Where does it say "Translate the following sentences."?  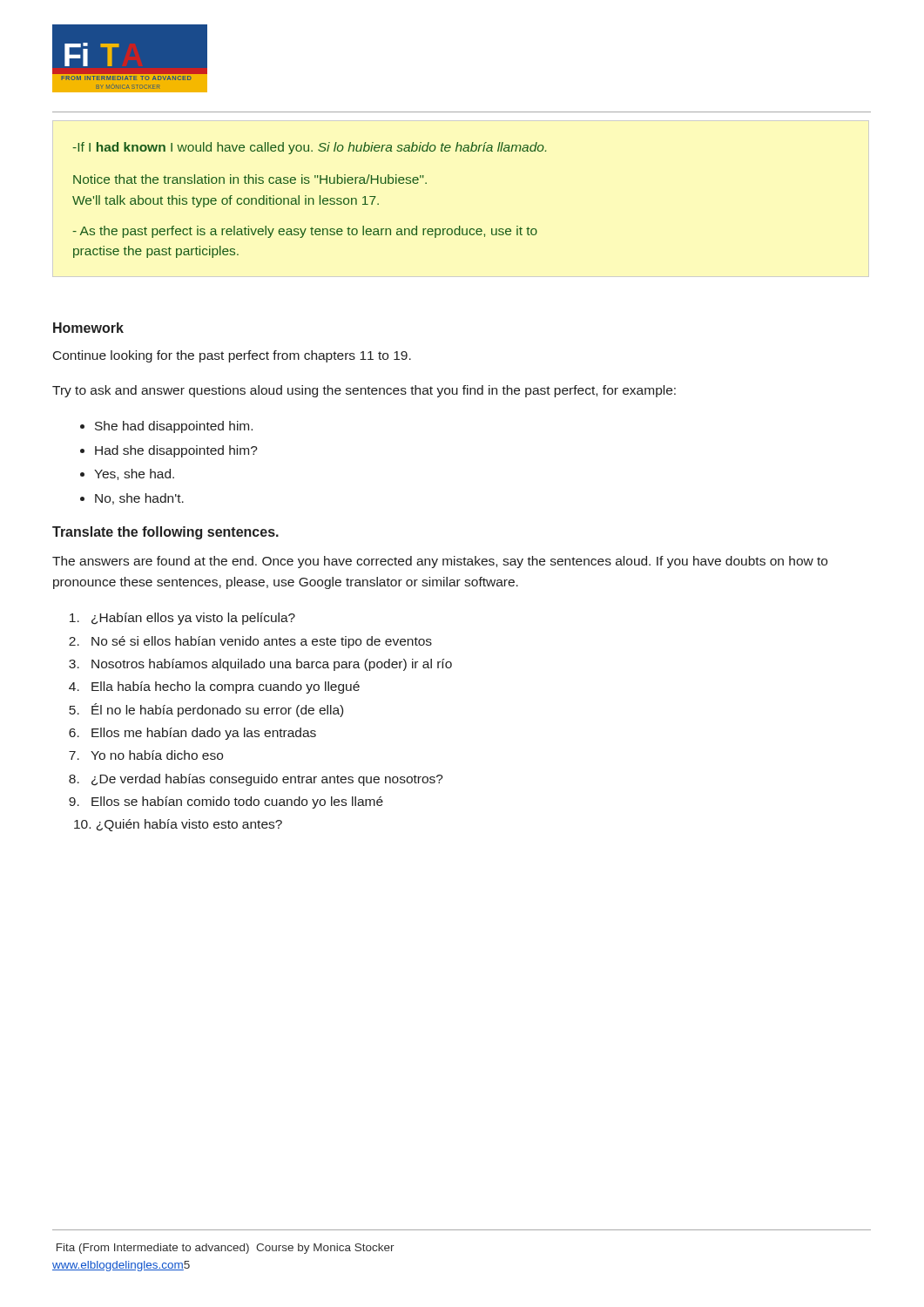(166, 532)
